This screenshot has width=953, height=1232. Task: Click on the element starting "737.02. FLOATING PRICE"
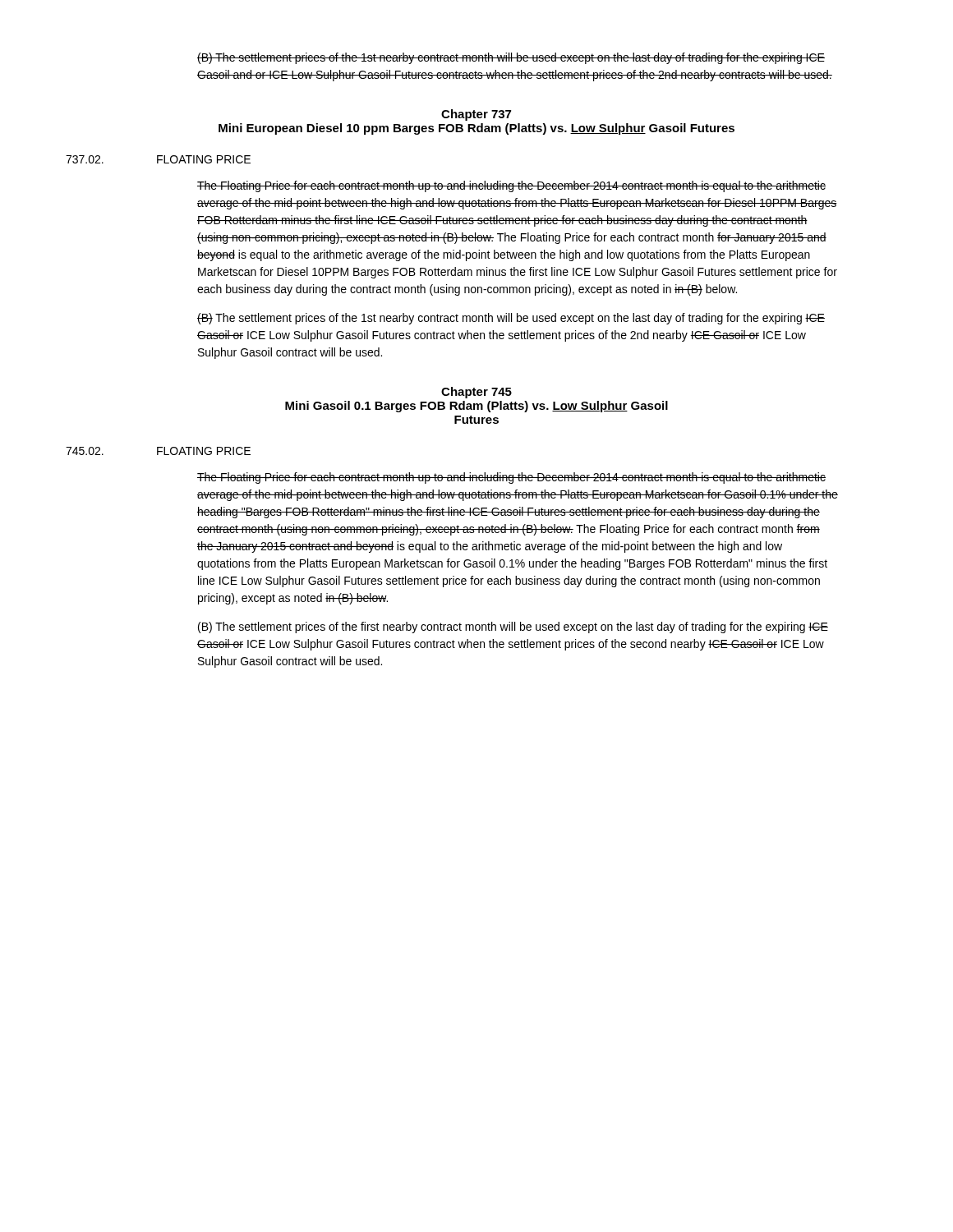click(158, 159)
